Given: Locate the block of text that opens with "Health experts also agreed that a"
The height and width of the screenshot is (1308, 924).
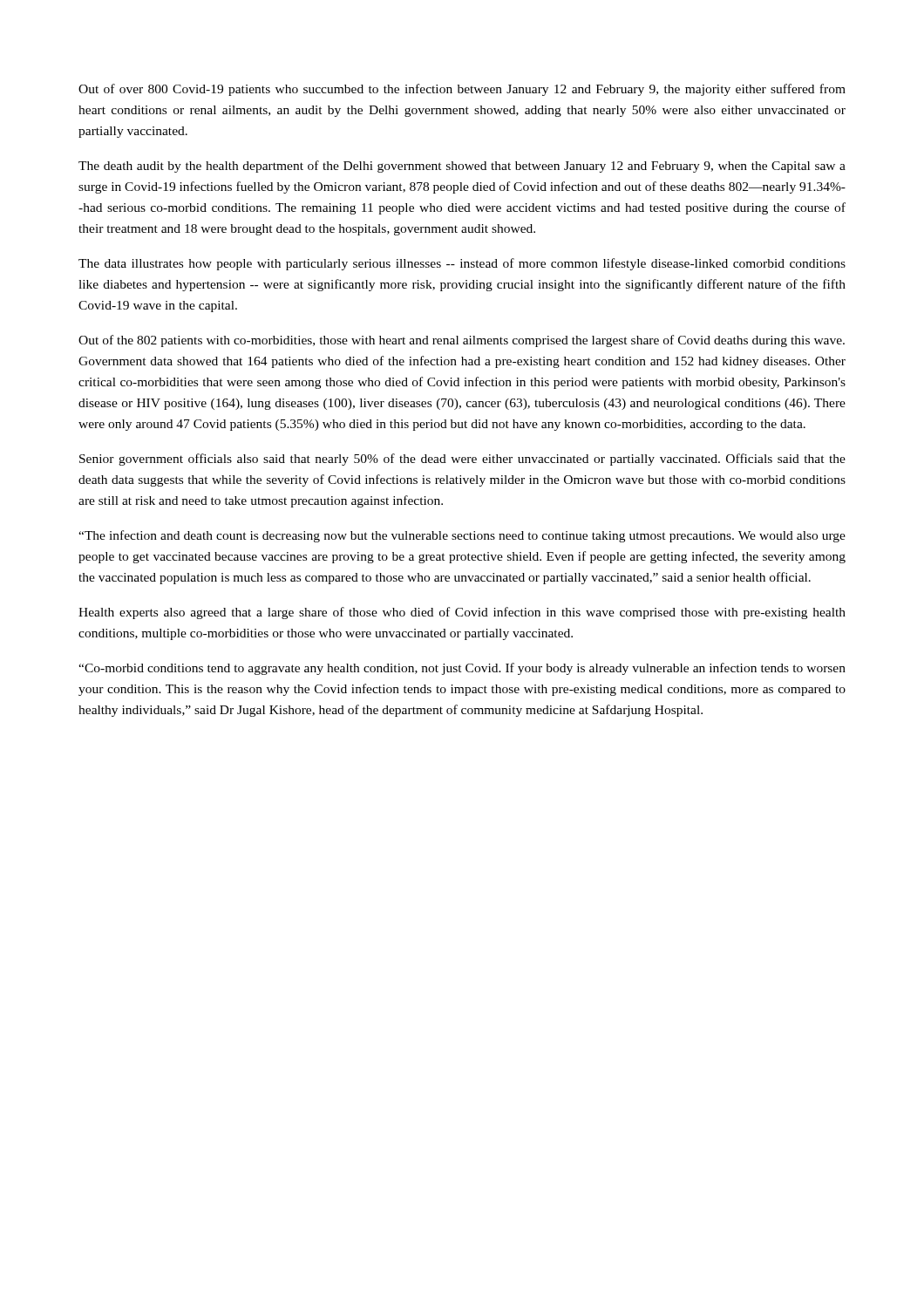Looking at the screenshot, I should tap(462, 622).
